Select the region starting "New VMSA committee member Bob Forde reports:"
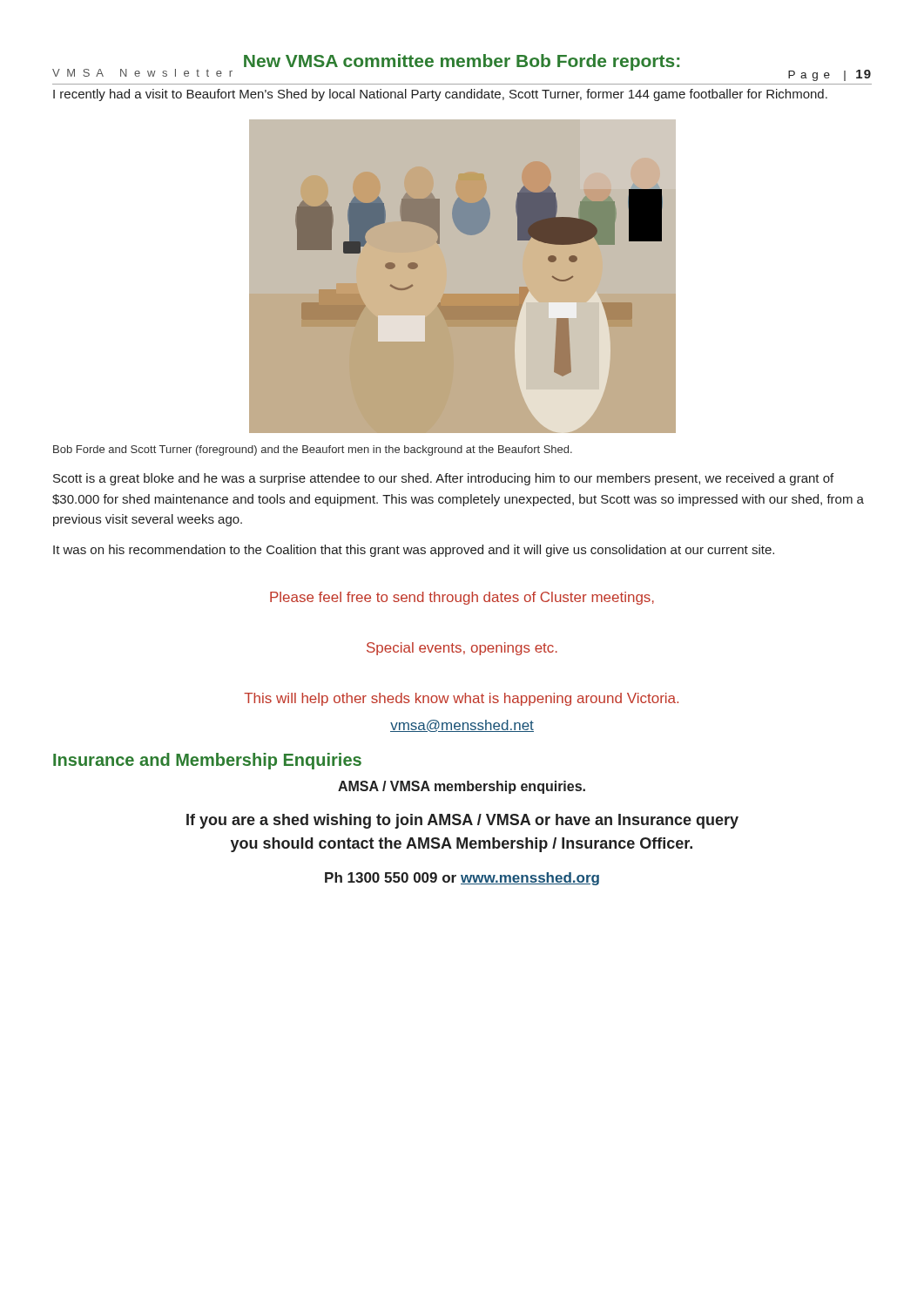924x1307 pixels. coord(462,61)
